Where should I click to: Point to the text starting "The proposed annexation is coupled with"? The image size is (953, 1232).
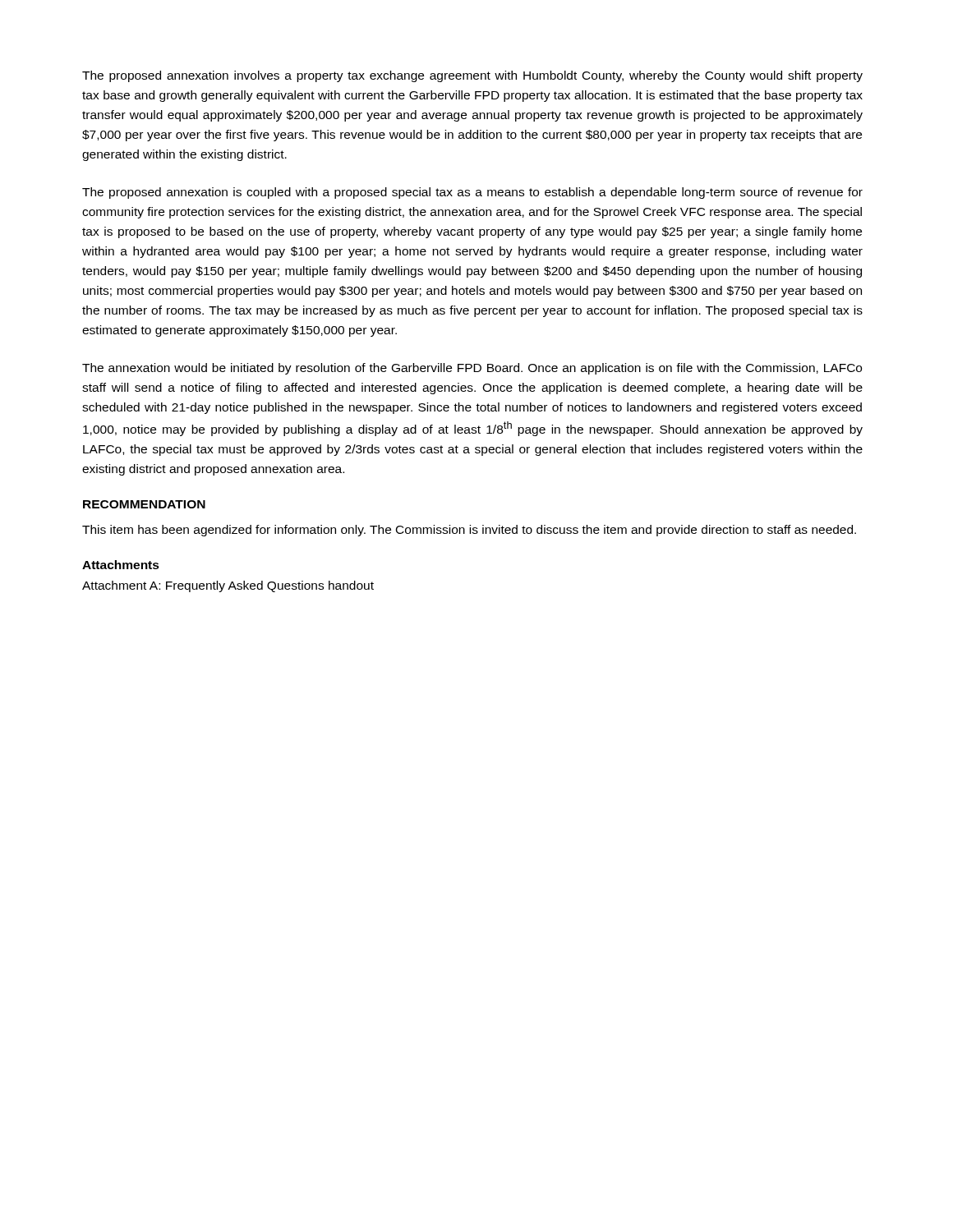click(x=472, y=261)
